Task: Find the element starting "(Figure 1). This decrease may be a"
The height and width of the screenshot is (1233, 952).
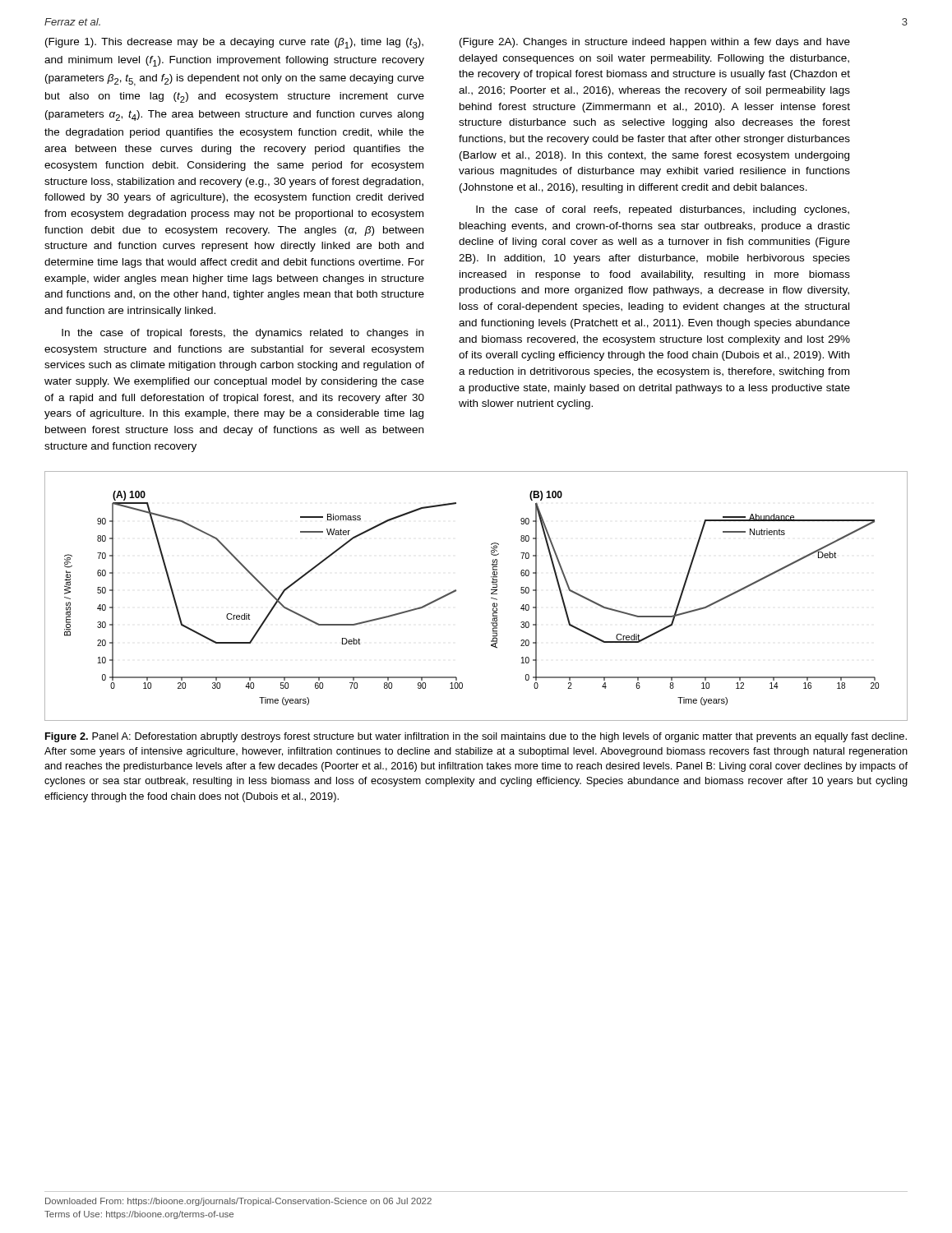Action: click(234, 244)
